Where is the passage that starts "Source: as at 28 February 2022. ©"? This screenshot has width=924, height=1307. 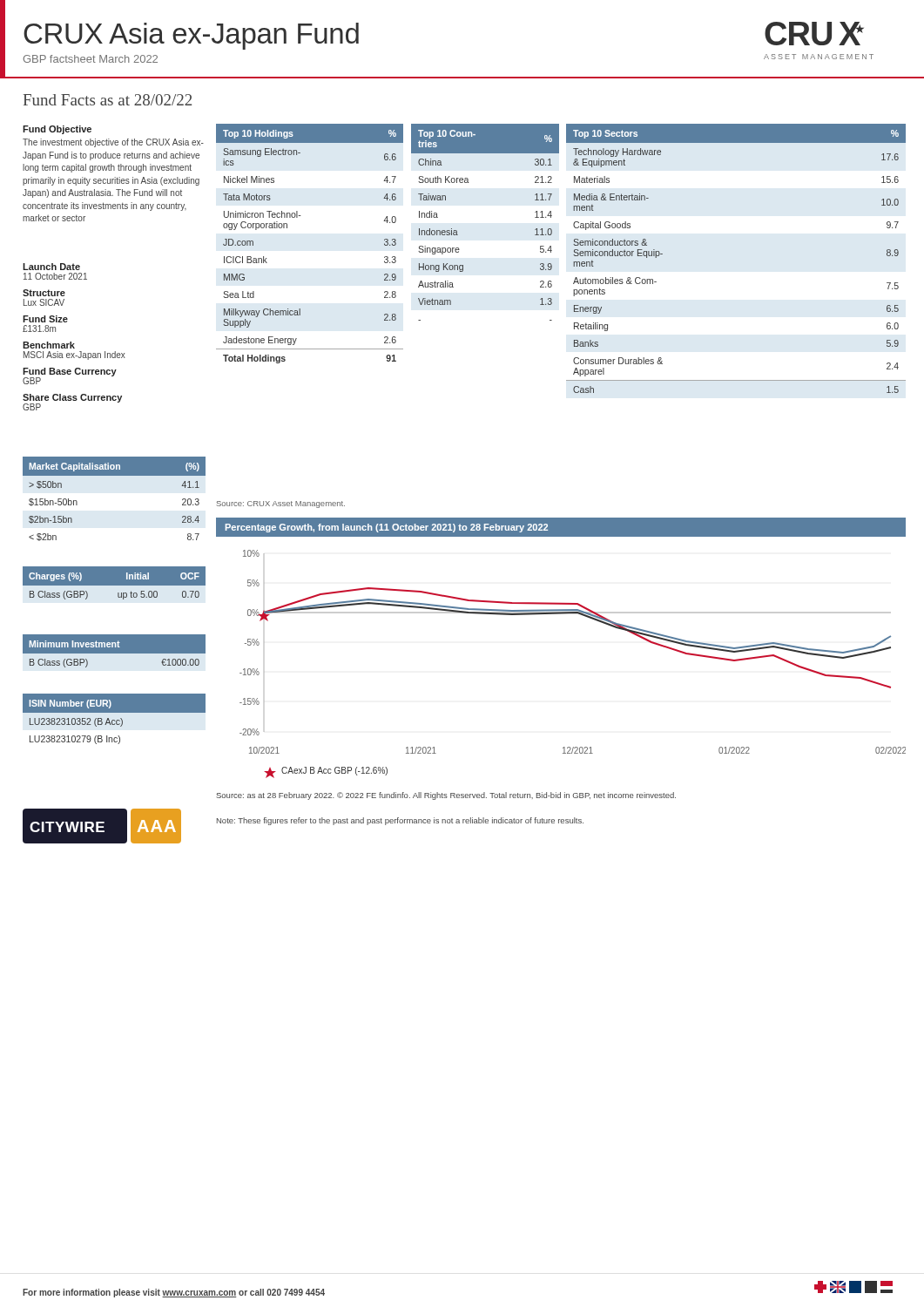(x=446, y=795)
